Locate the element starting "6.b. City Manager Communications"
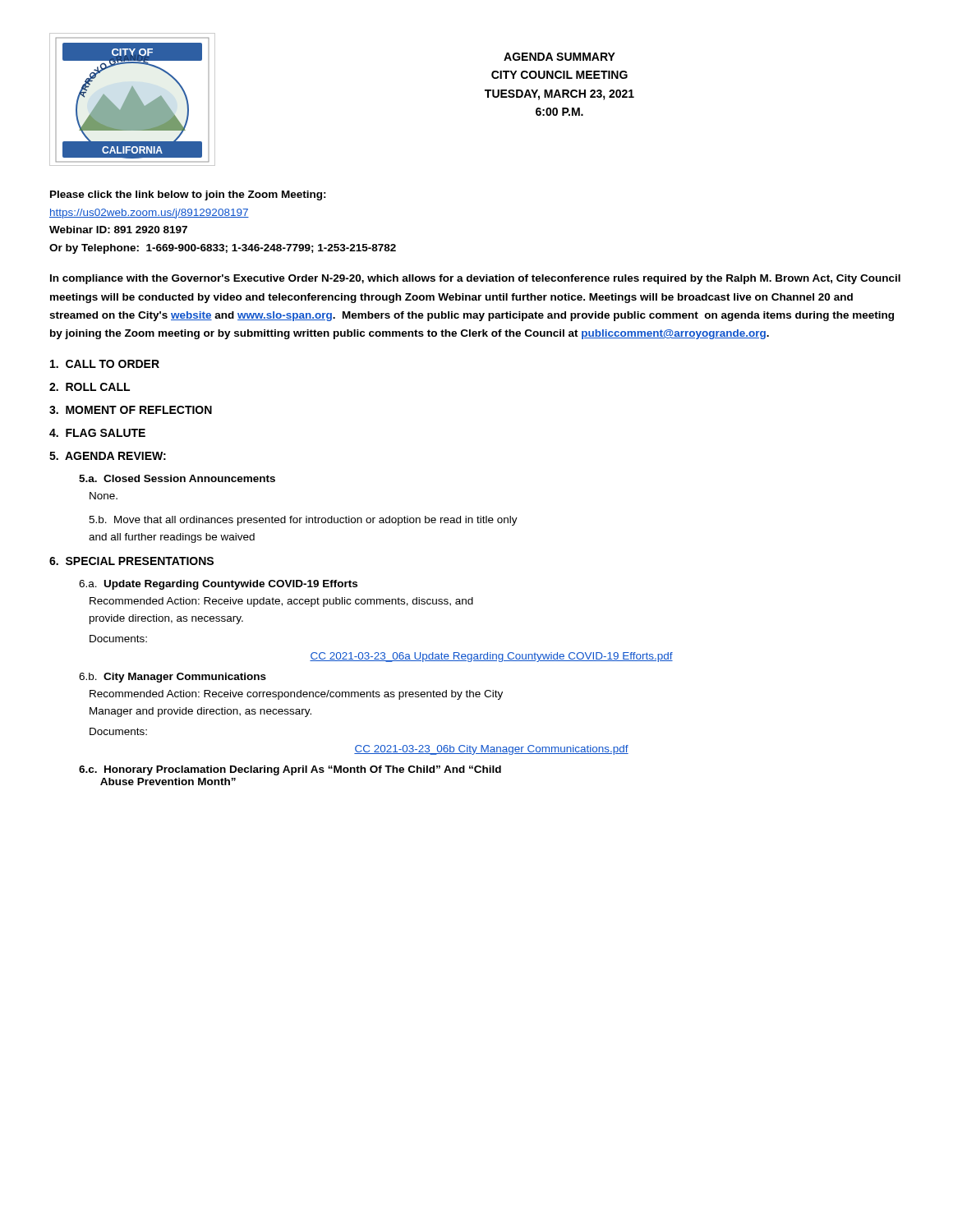953x1232 pixels. pyautogui.click(x=173, y=676)
